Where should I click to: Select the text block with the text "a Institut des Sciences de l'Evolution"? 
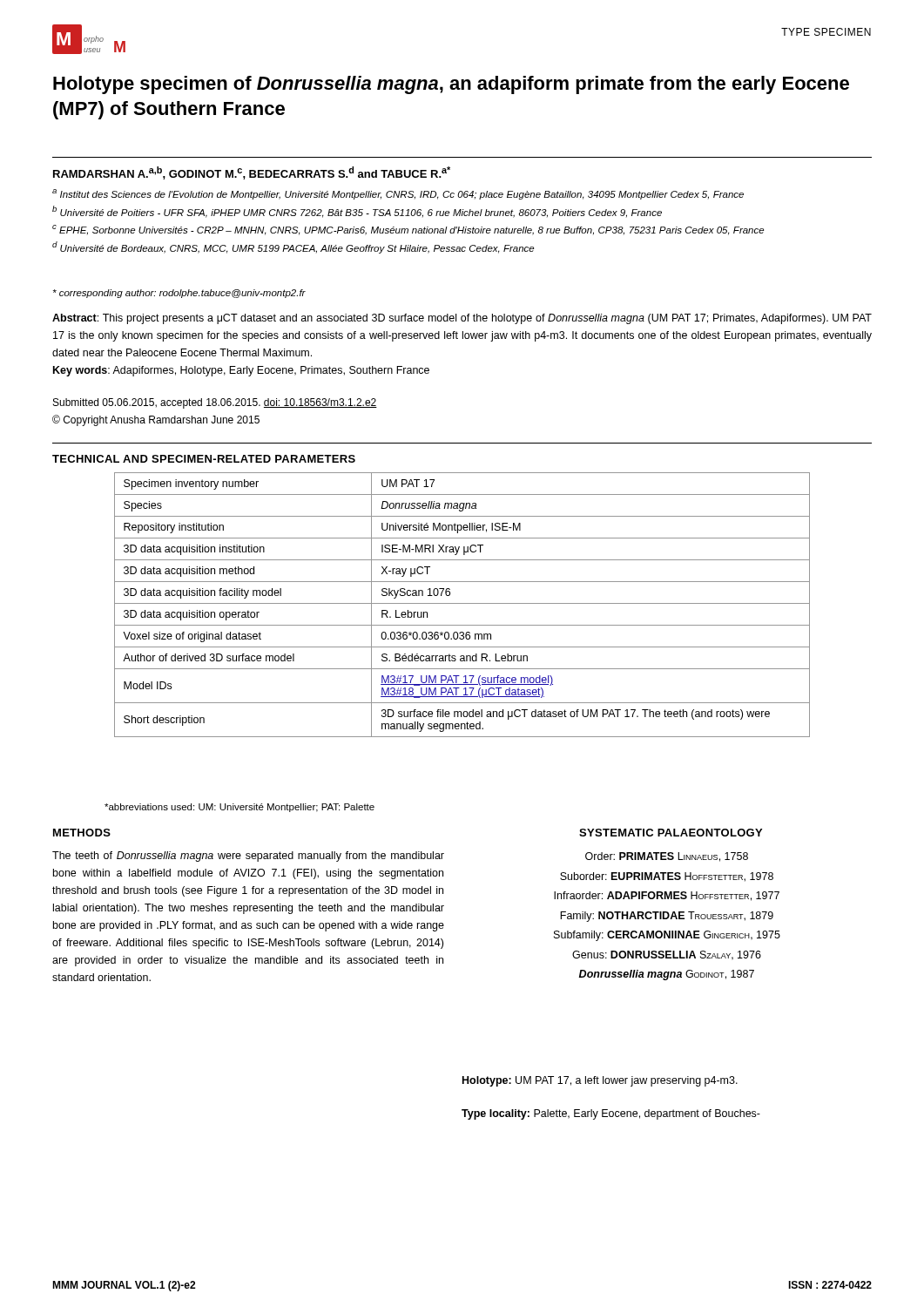click(x=408, y=219)
